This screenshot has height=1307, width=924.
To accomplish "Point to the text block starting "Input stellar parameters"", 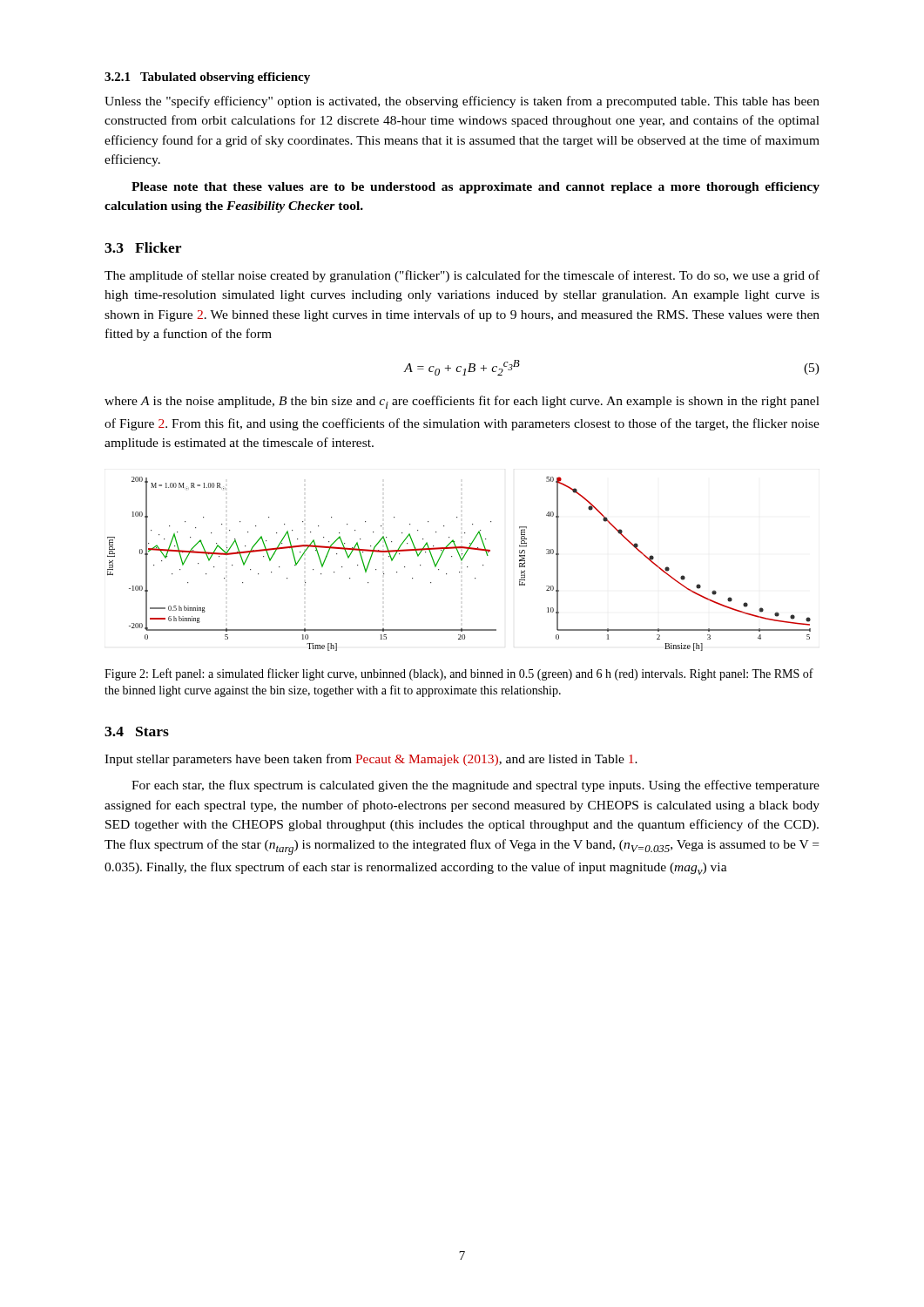I will pos(462,814).
